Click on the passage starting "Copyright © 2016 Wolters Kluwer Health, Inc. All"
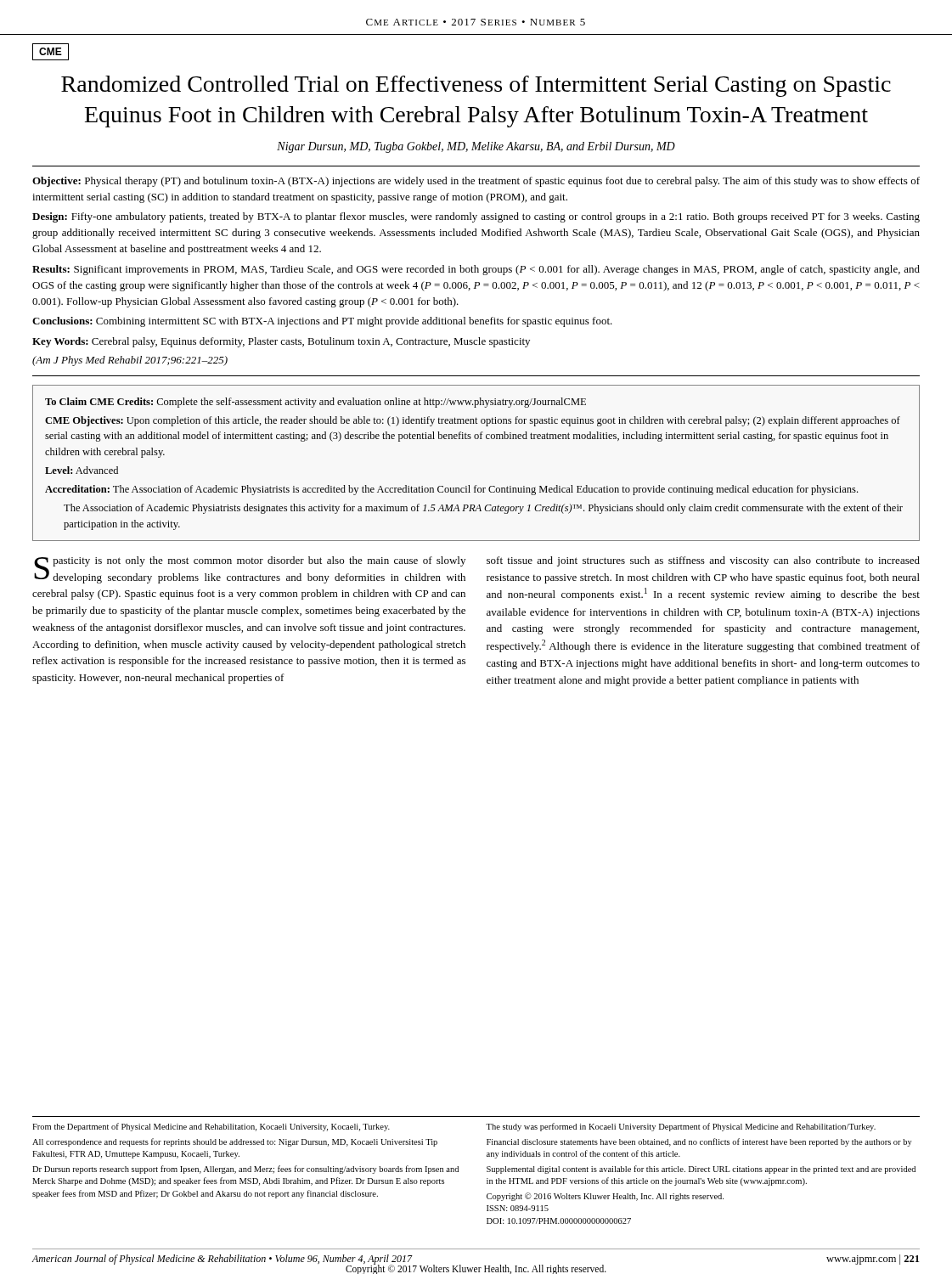Viewport: 952px width, 1274px height. pos(605,1208)
